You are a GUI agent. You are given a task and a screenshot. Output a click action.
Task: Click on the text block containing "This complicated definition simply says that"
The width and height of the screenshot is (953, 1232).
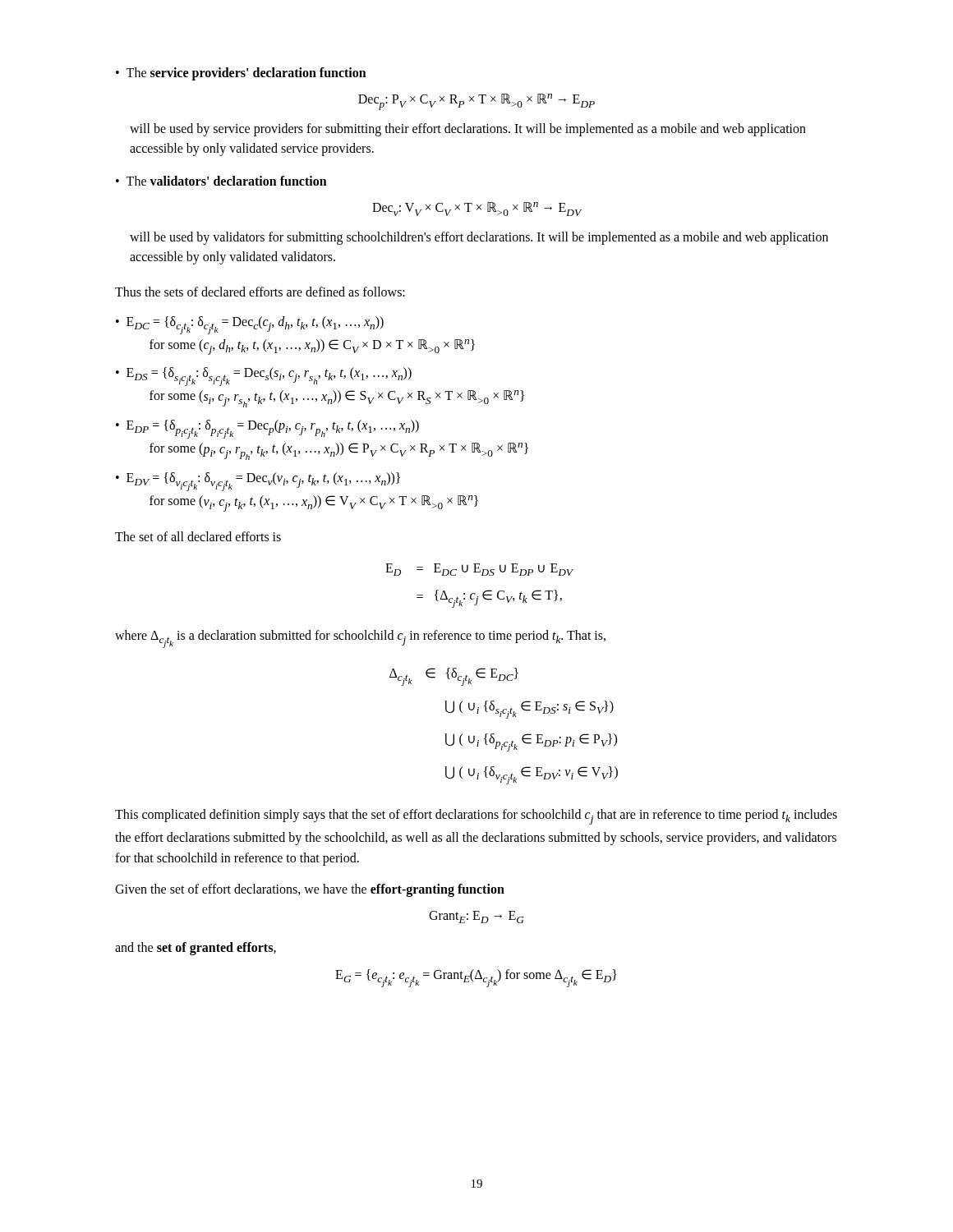point(476,836)
